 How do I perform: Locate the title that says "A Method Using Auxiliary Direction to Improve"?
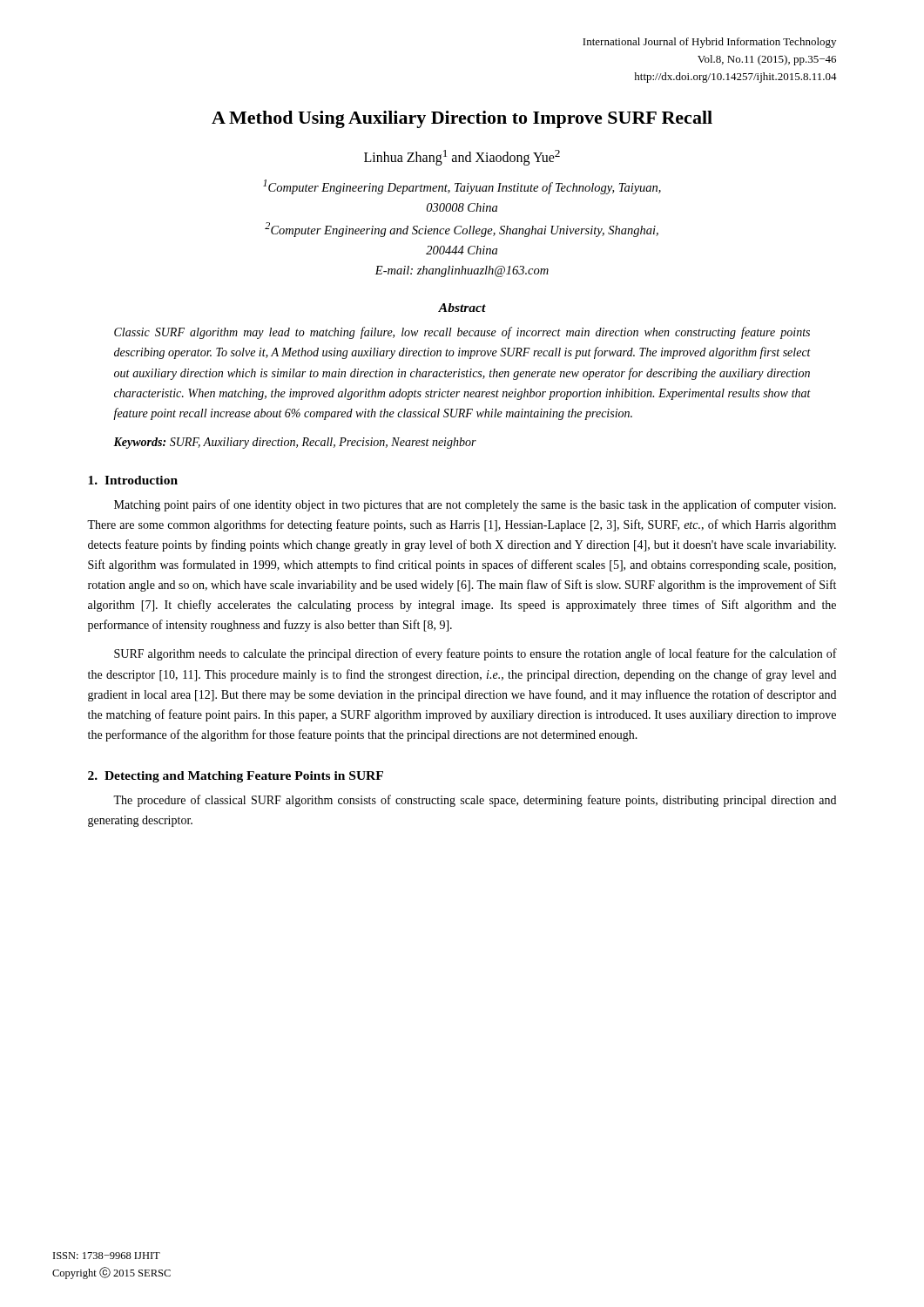pyautogui.click(x=462, y=118)
